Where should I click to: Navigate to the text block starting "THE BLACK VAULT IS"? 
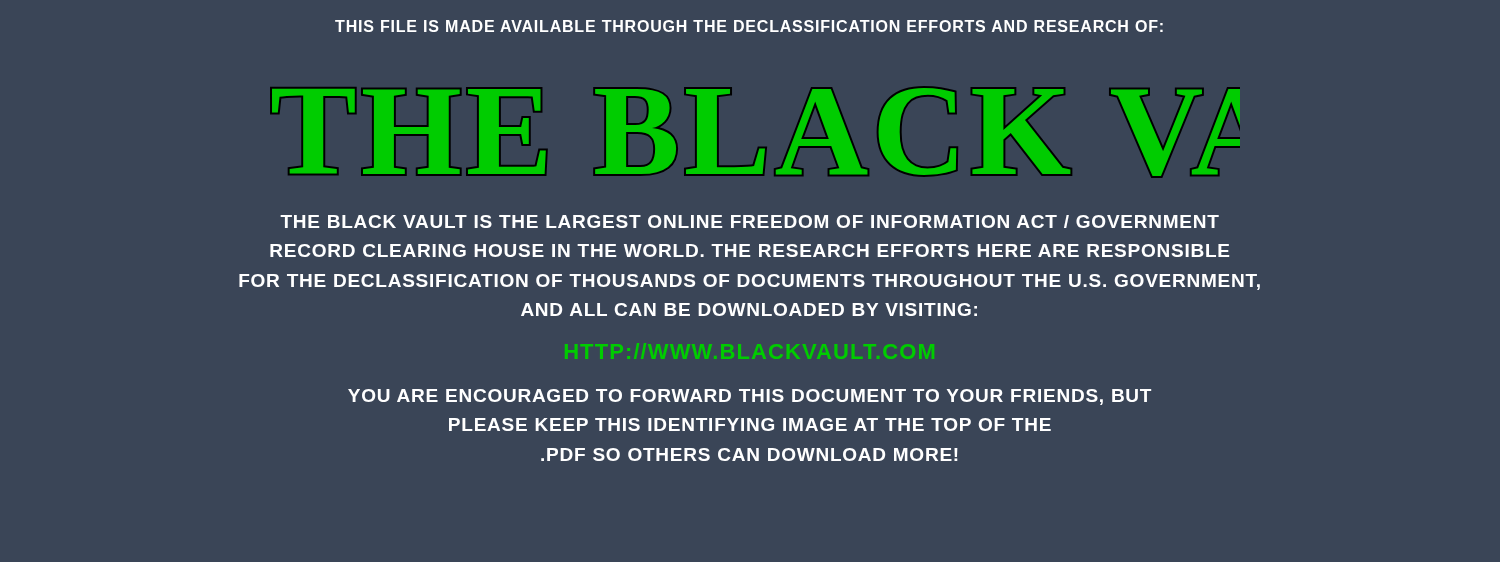pos(750,266)
